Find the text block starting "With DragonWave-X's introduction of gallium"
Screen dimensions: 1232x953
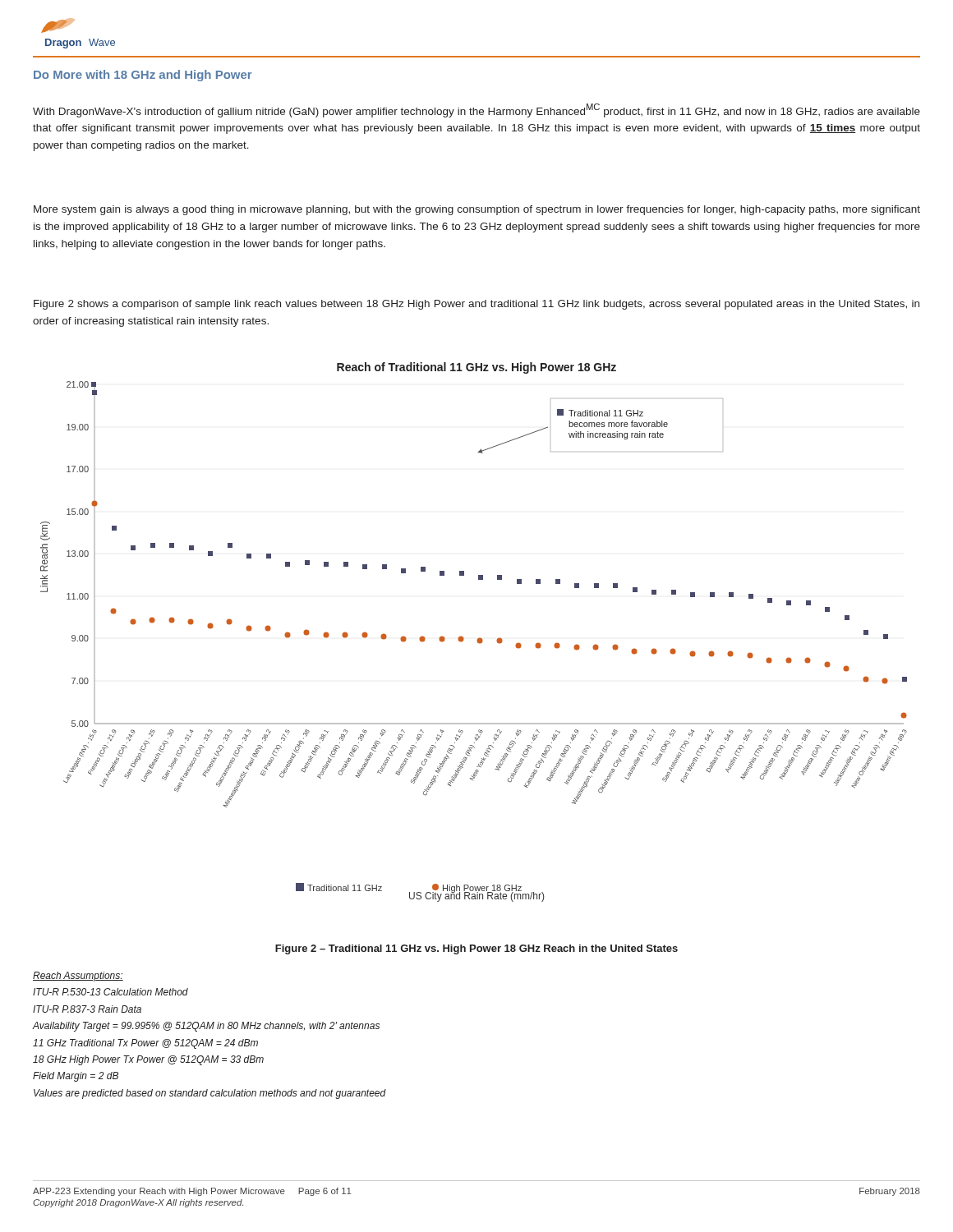[x=476, y=127]
